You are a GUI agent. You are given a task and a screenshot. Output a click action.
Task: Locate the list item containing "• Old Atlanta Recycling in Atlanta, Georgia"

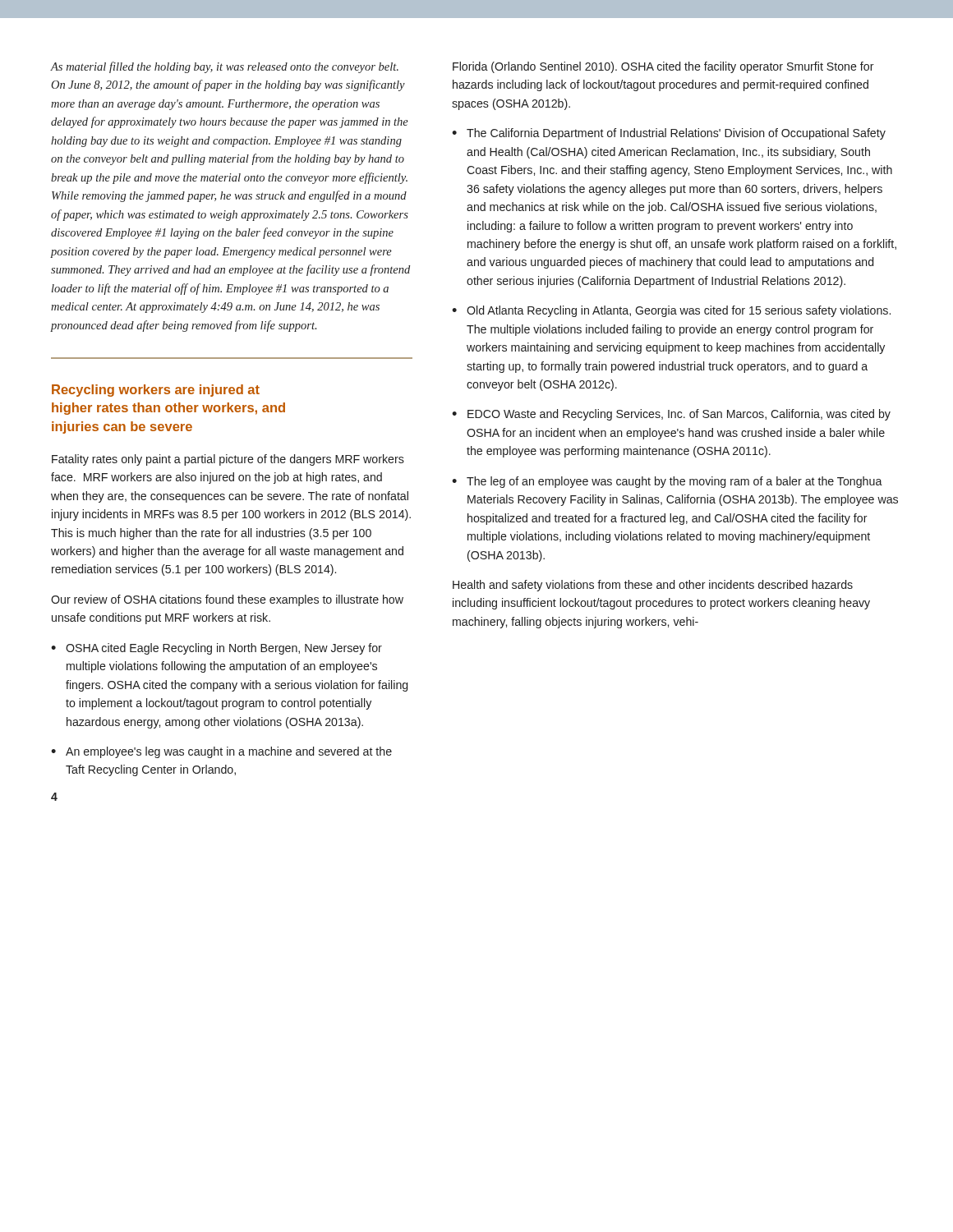coord(677,348)
